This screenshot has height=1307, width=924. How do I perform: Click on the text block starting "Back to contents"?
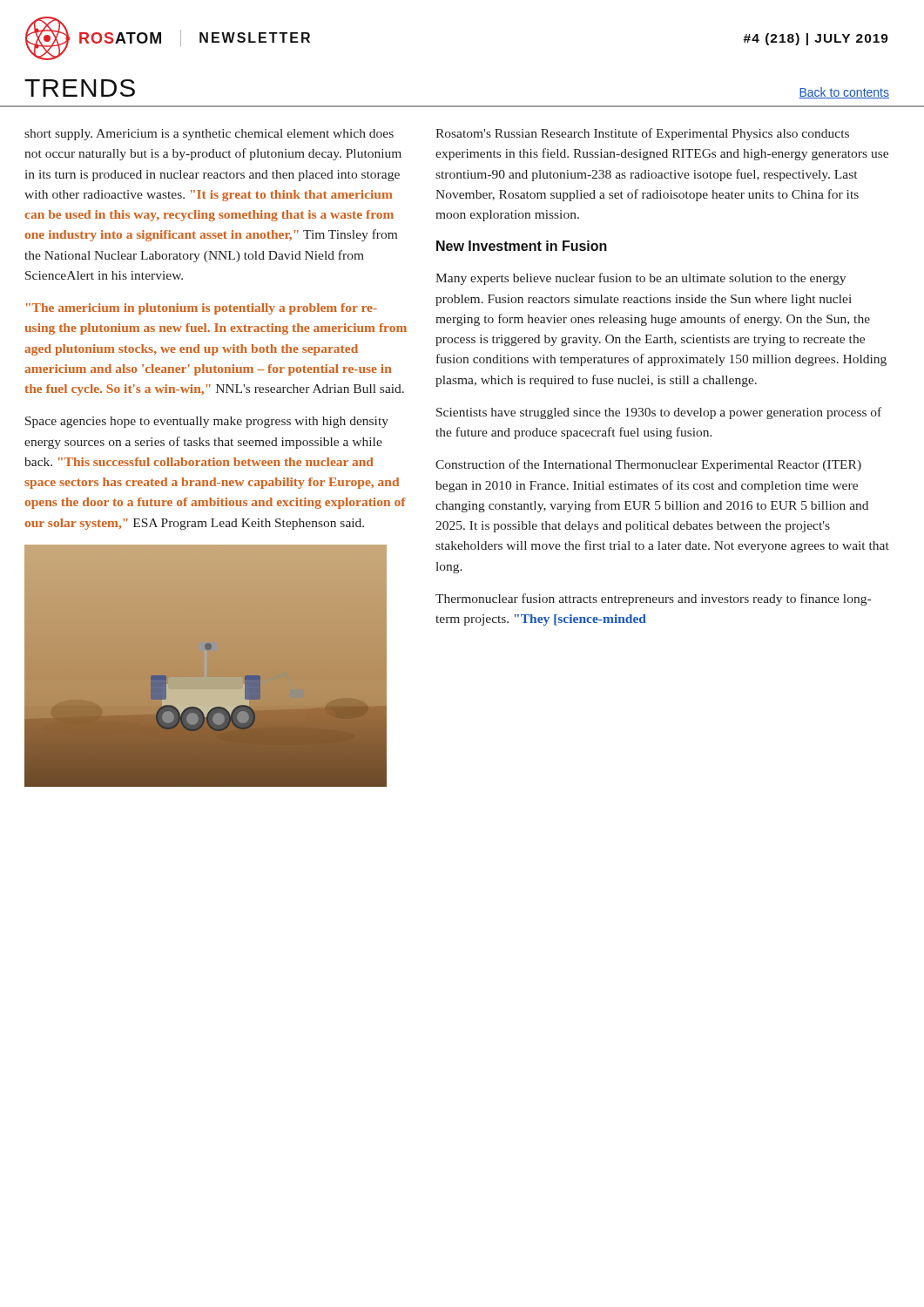click(x=844, y=92)
